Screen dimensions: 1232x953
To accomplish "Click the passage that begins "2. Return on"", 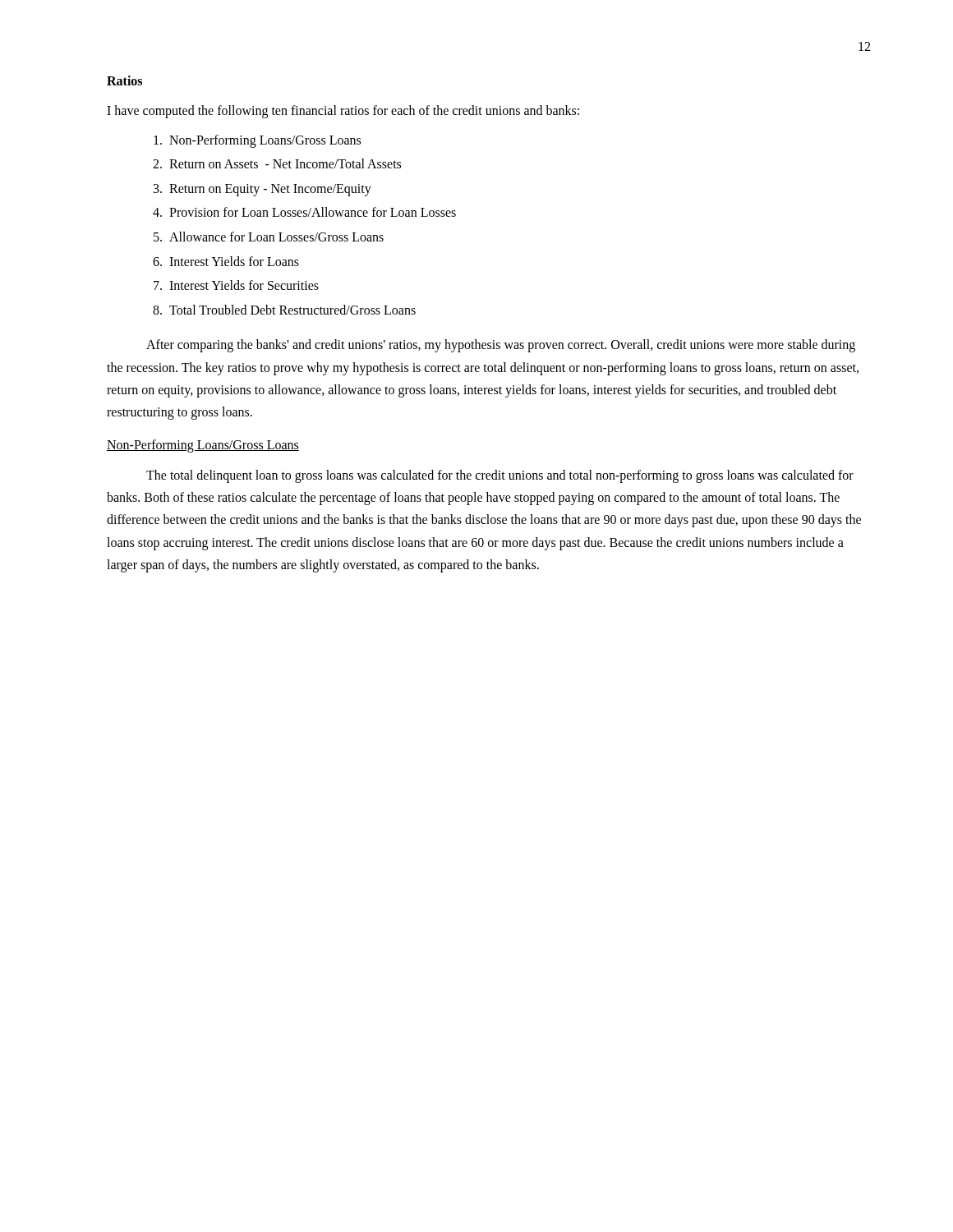I will tap(271, 164).
